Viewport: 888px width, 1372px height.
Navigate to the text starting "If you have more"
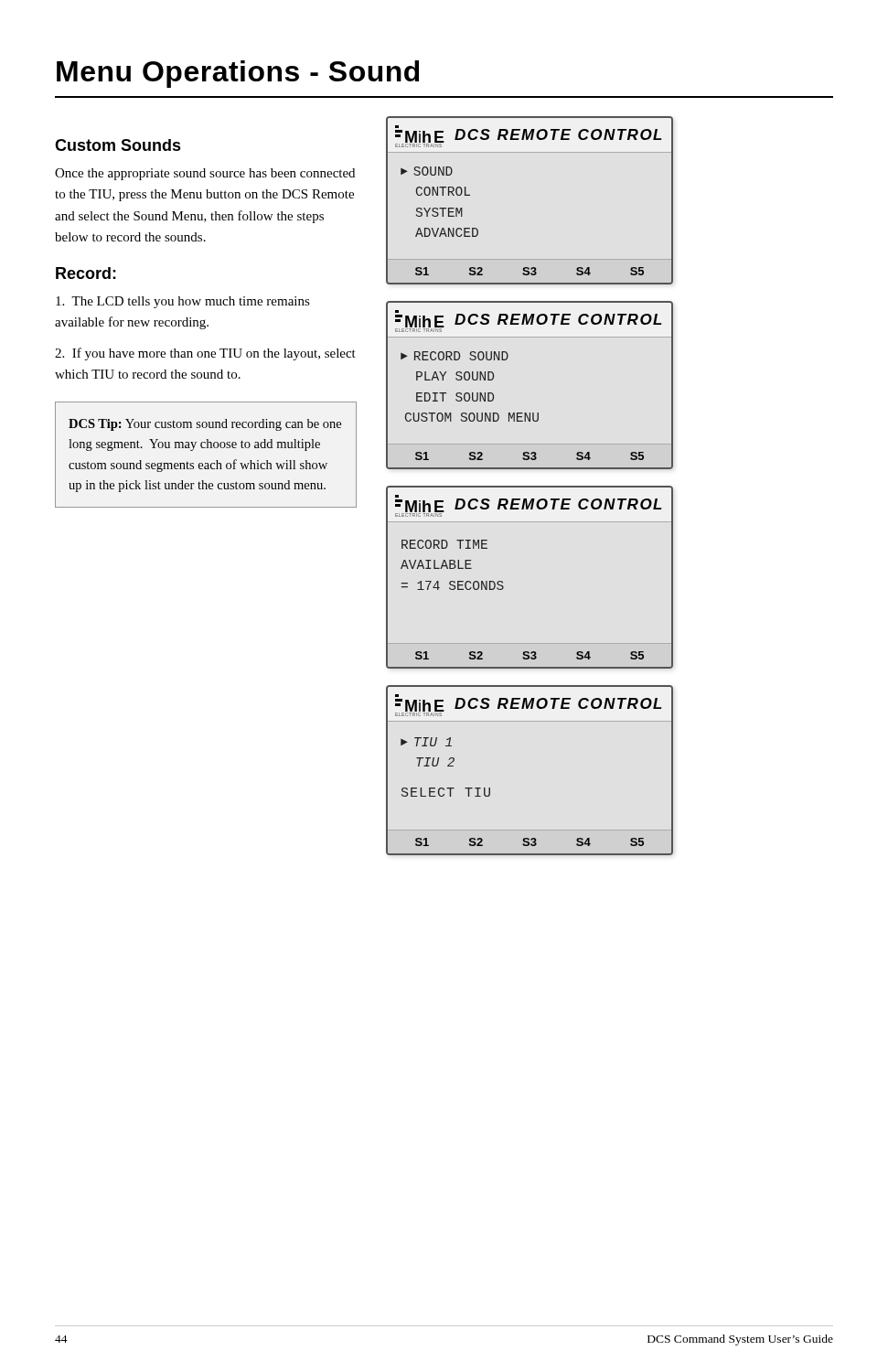pos(205,363)
